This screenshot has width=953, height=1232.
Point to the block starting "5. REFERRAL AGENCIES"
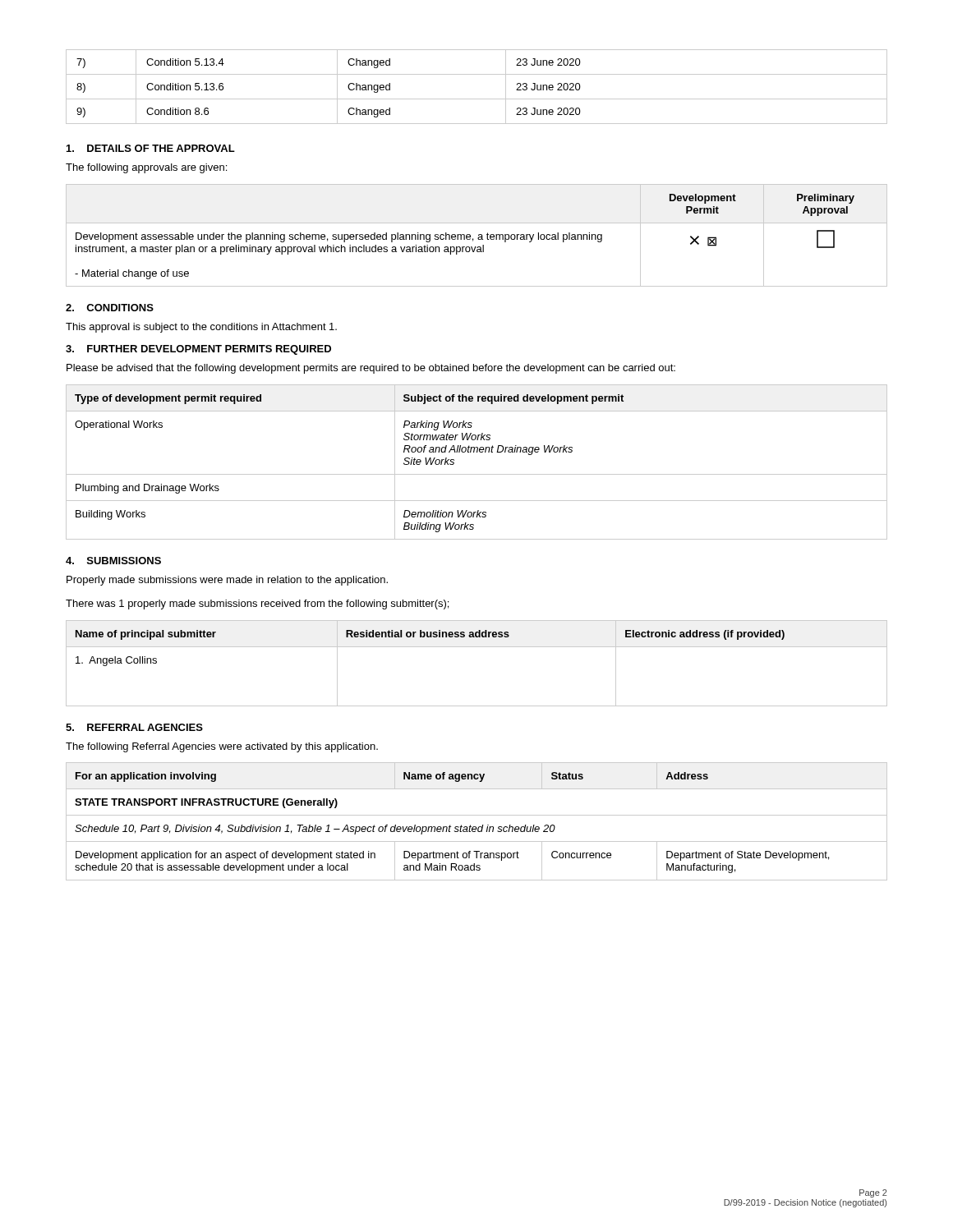pyautogui.click(x=134, y=727)
